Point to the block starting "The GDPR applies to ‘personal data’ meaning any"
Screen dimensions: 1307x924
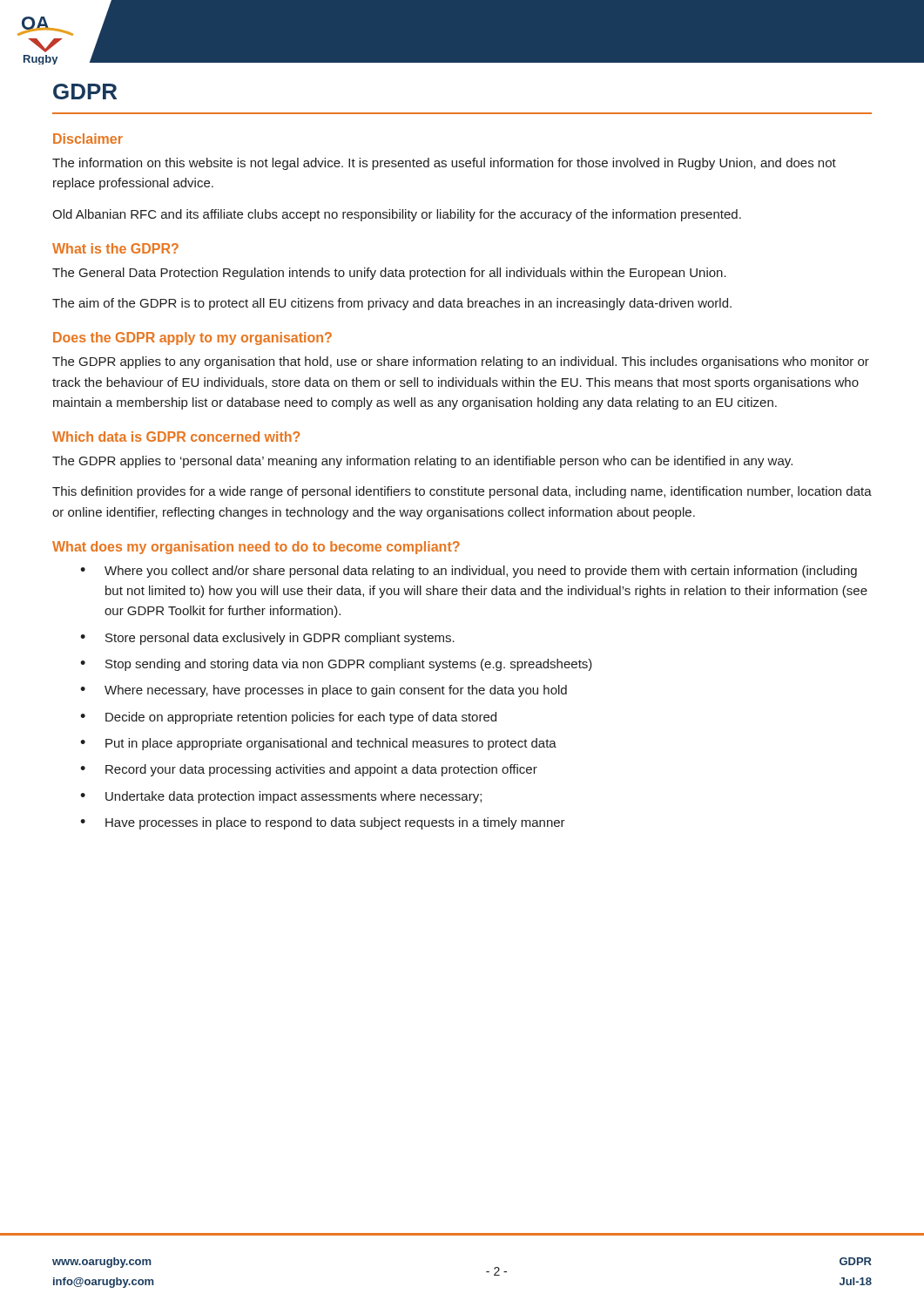423,461
